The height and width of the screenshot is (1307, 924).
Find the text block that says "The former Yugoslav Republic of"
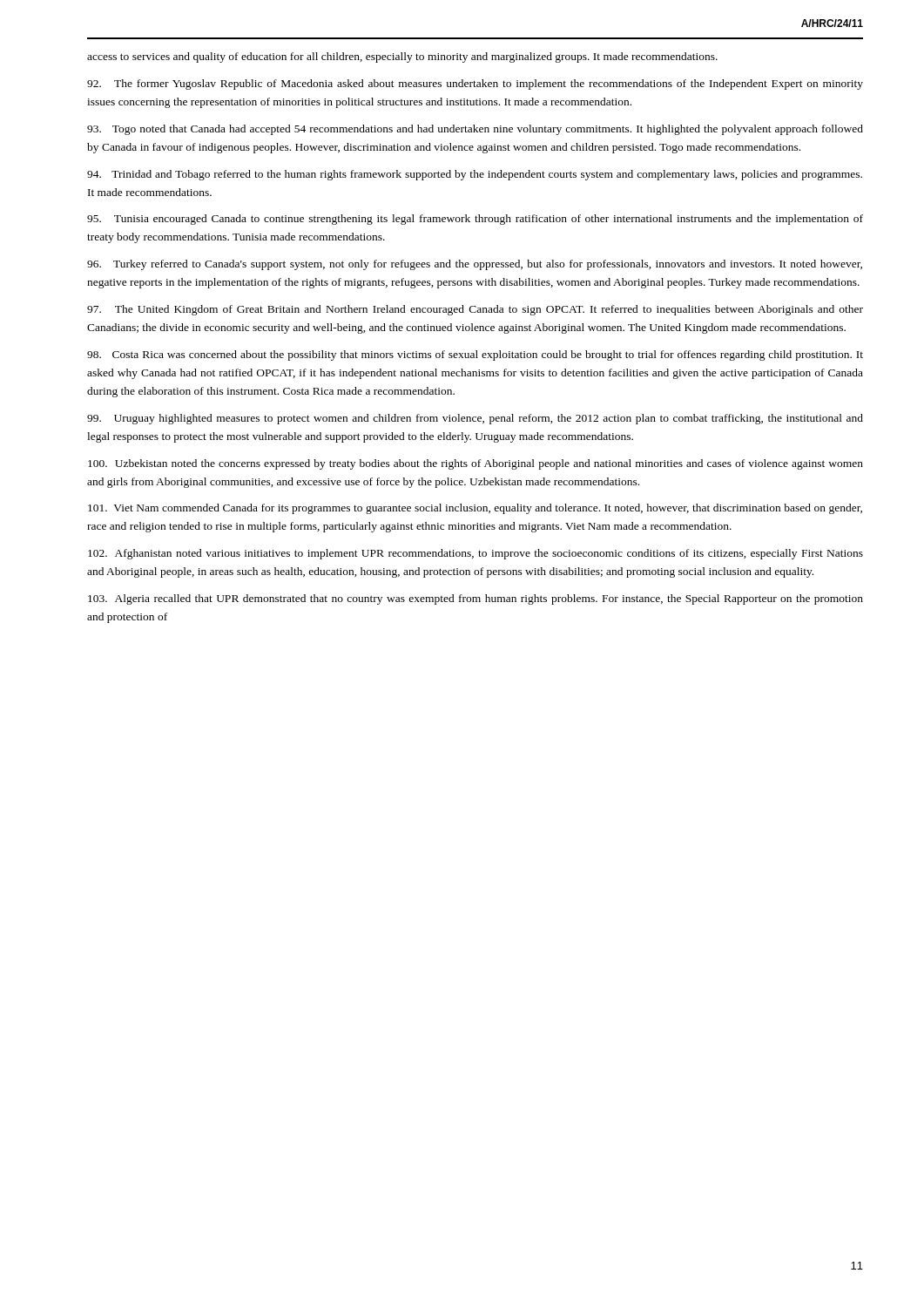click(x=475, y=92)
